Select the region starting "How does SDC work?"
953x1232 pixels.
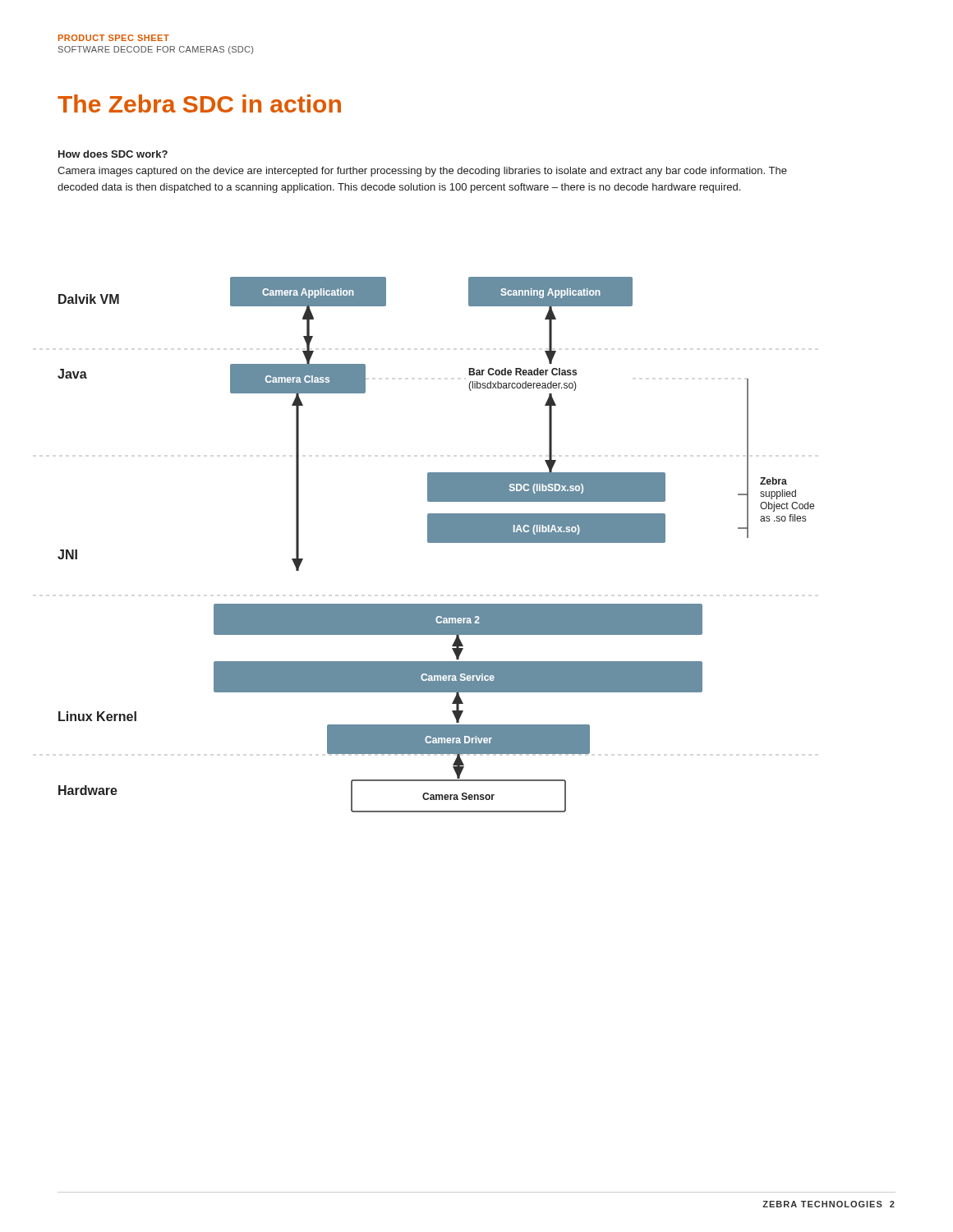pos(113,154)
